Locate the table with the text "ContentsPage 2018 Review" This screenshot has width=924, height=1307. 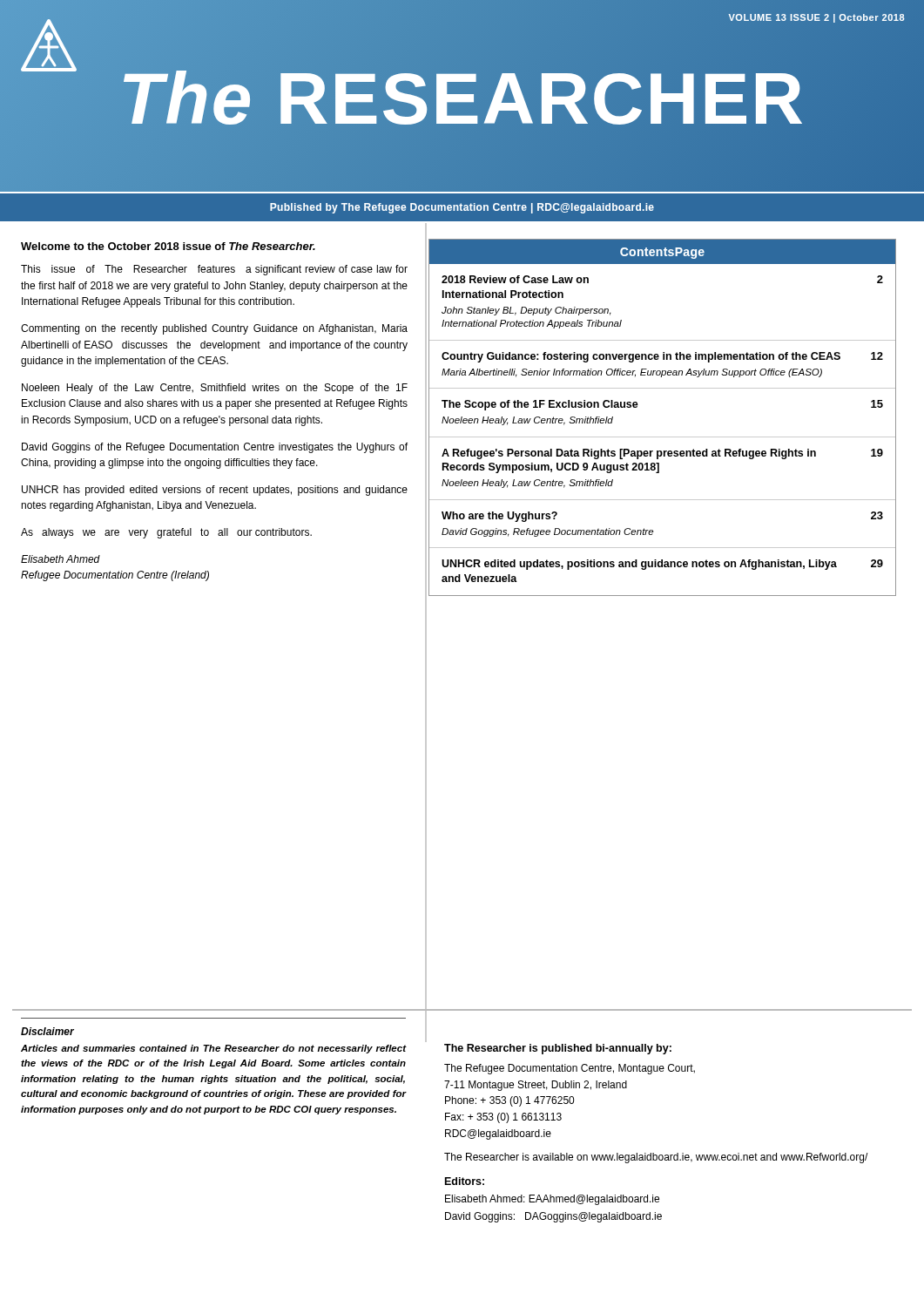click(662, 417)
